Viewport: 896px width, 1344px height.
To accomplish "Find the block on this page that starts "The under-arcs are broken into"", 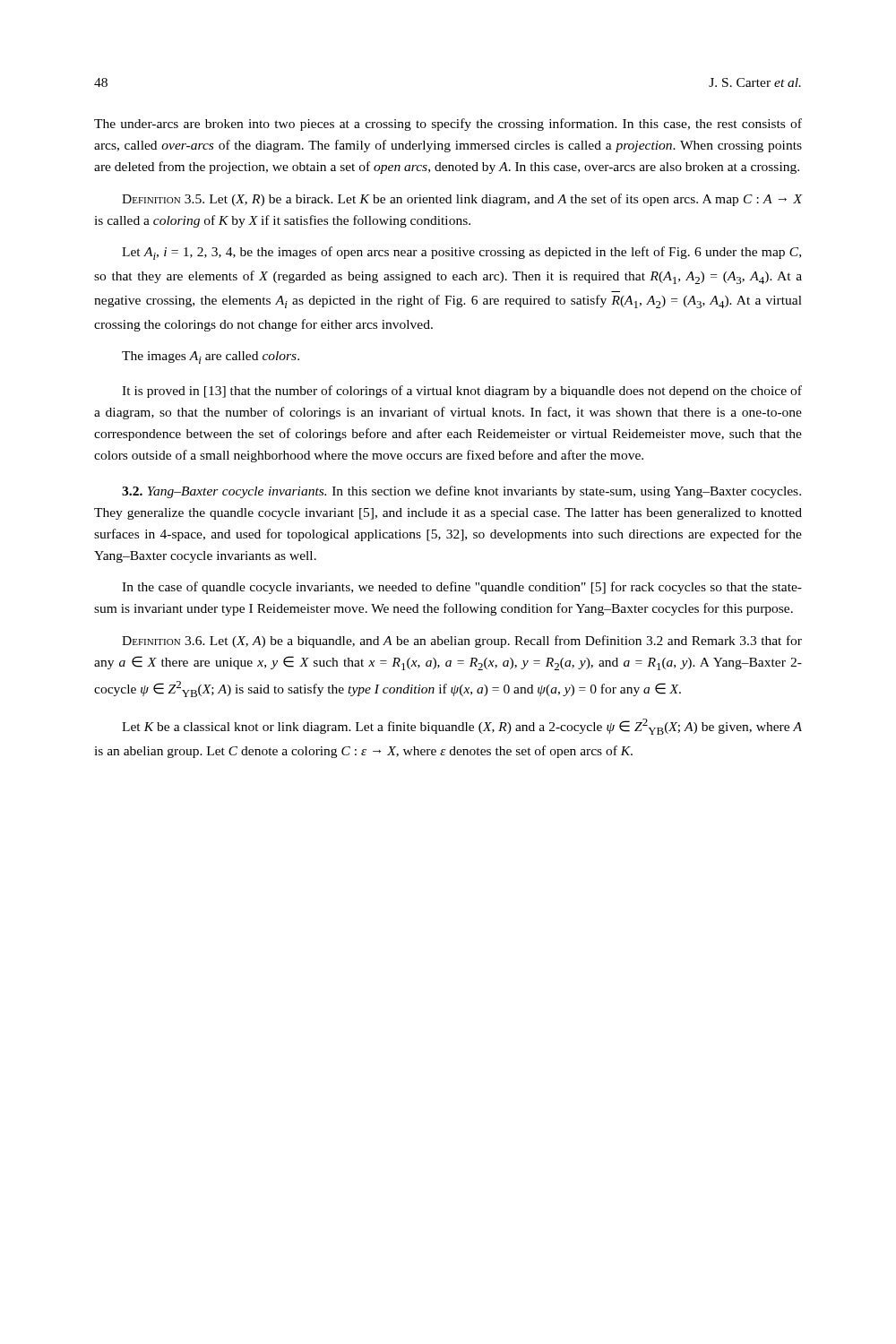I will click(448, 145).
